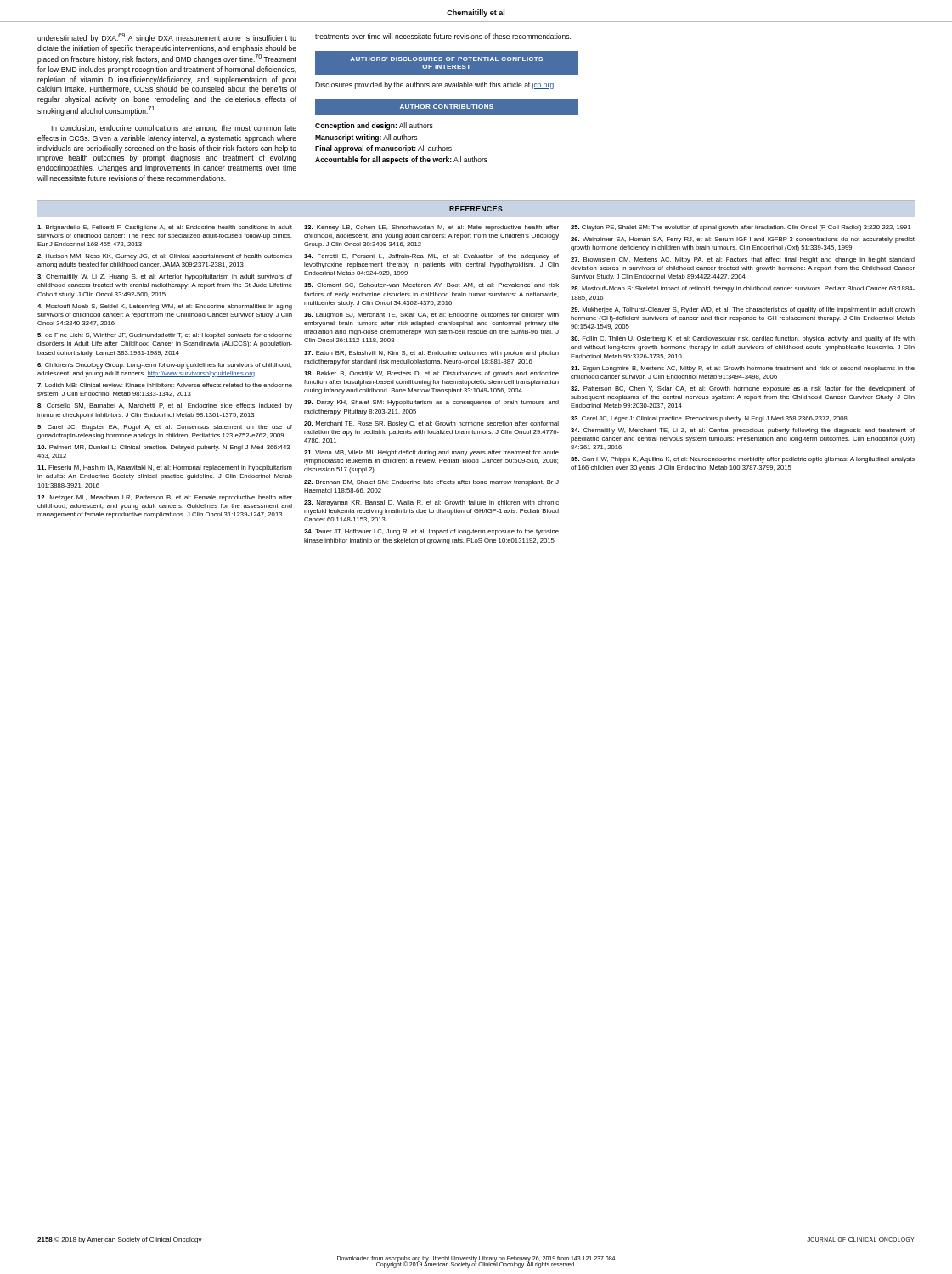Screen dimensions: 1274x952
Task: Find the list item with the text "31. Ergun-Longmire B, Mertens AC, Mitby"
Action: 743,372
